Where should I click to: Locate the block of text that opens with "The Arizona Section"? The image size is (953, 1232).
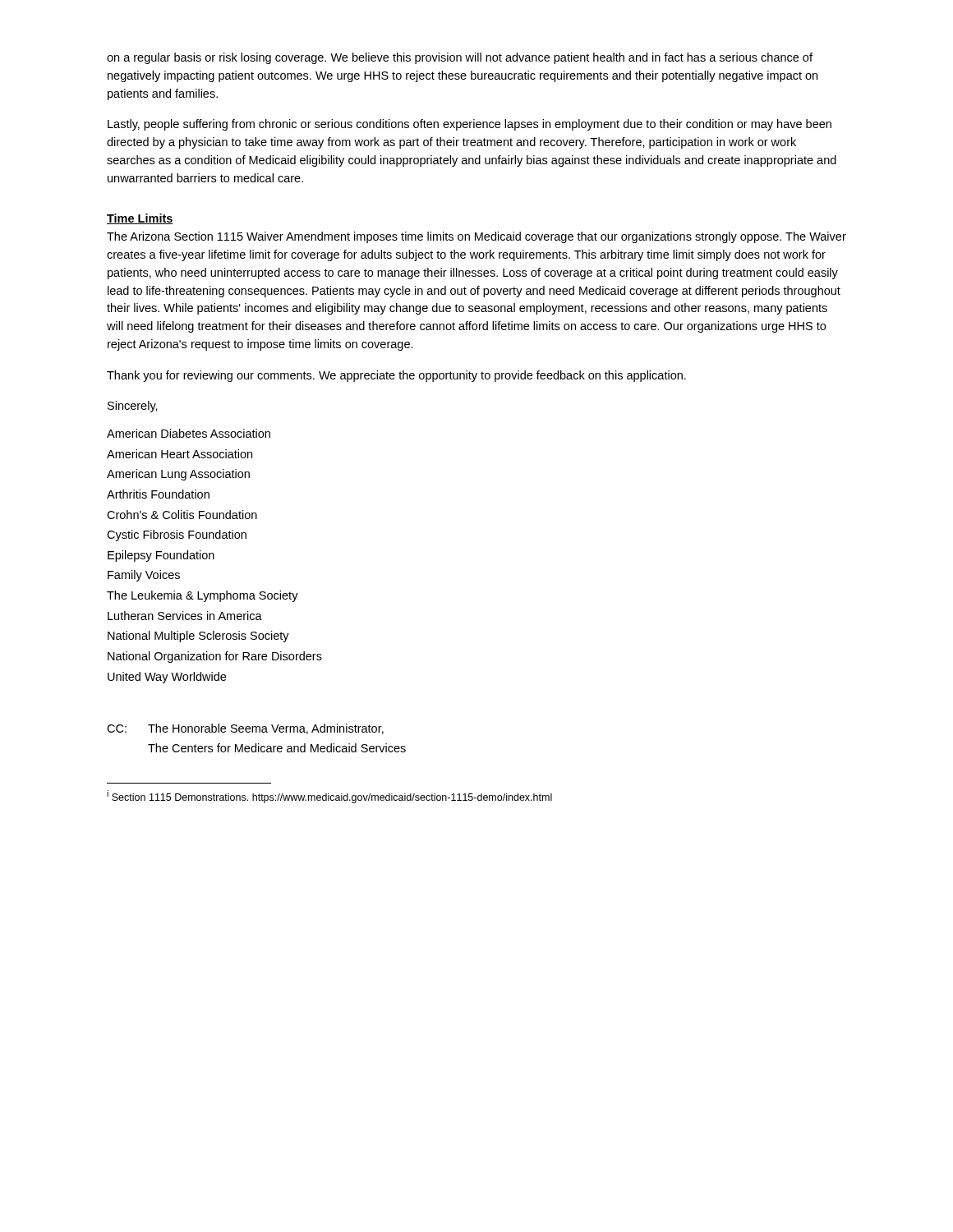(476, 290)
